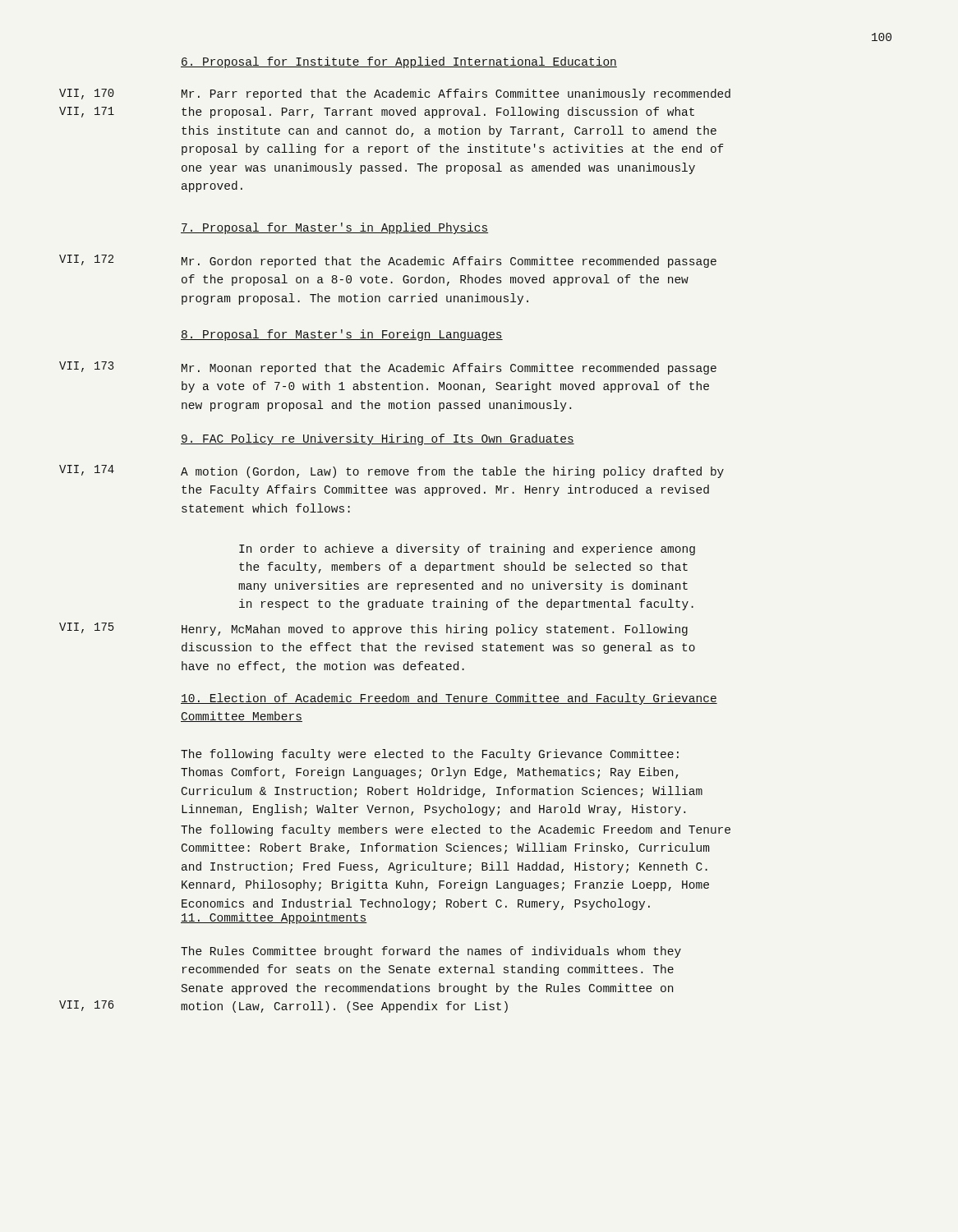Select the block starting "Henry, McMahan moved to approve this hiring policy"
Screen dimensions: 1232x958
point(438,648)
